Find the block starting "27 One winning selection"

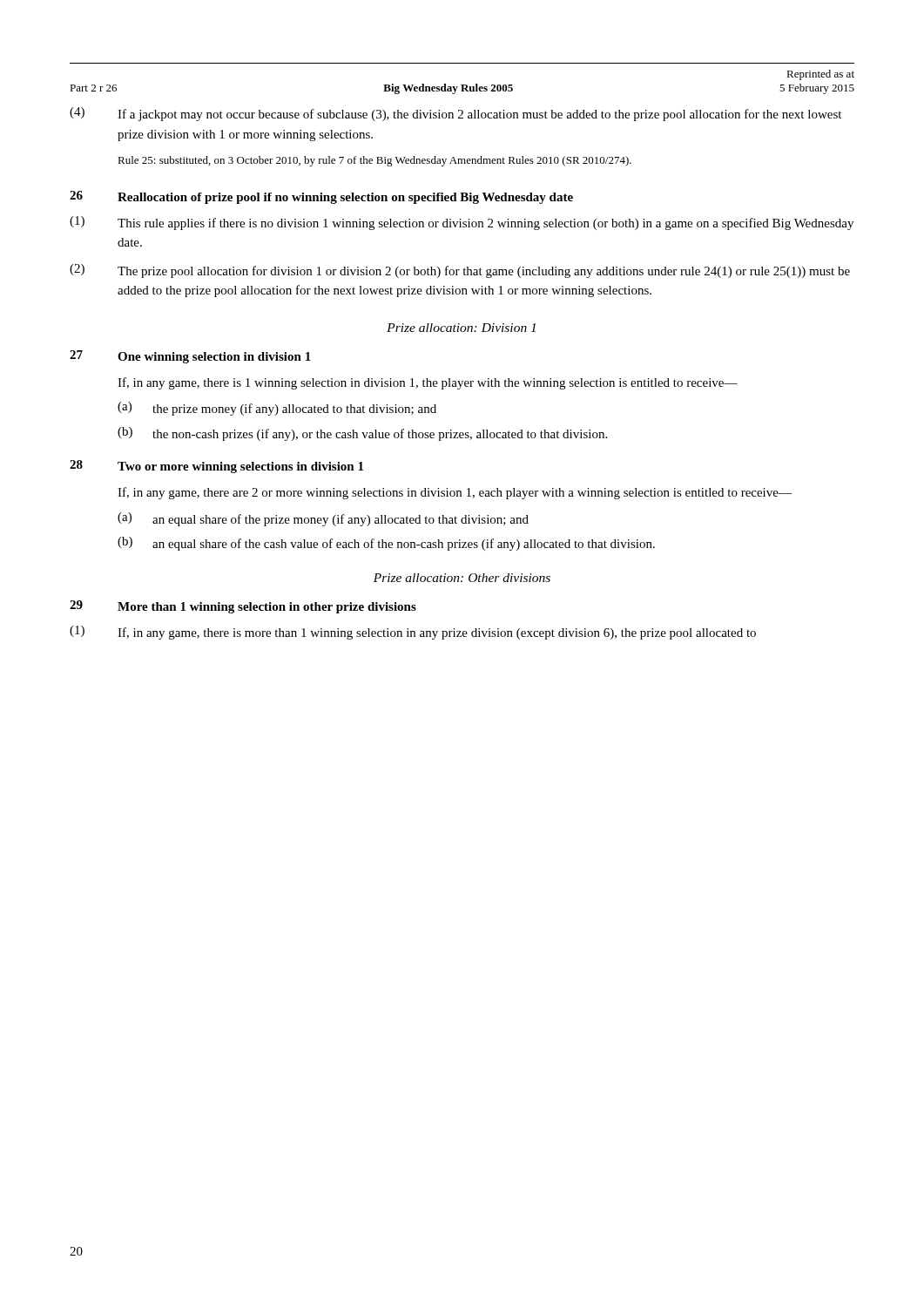coord(190,357)
